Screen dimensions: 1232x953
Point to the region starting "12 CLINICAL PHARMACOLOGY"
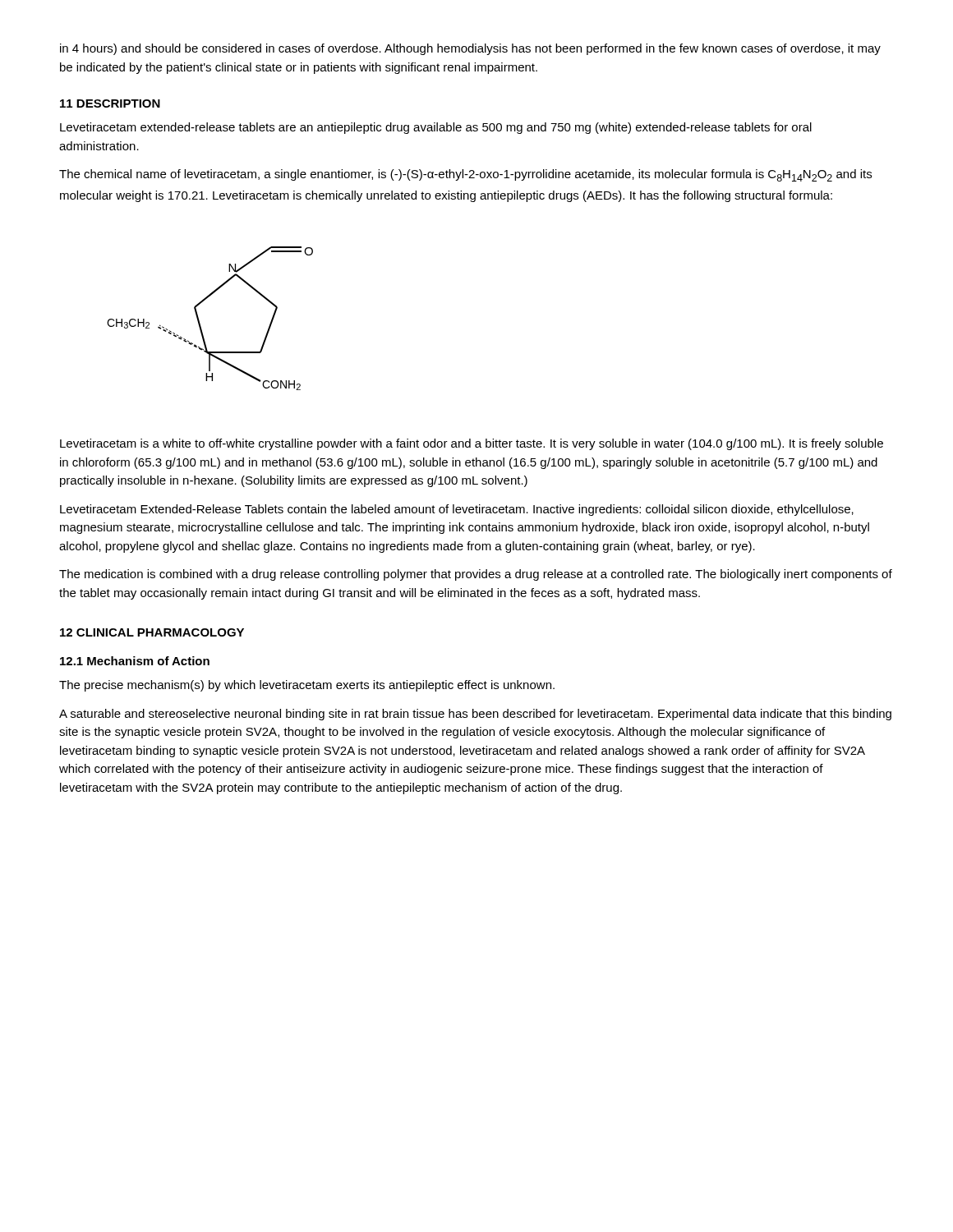pos(152,632)
